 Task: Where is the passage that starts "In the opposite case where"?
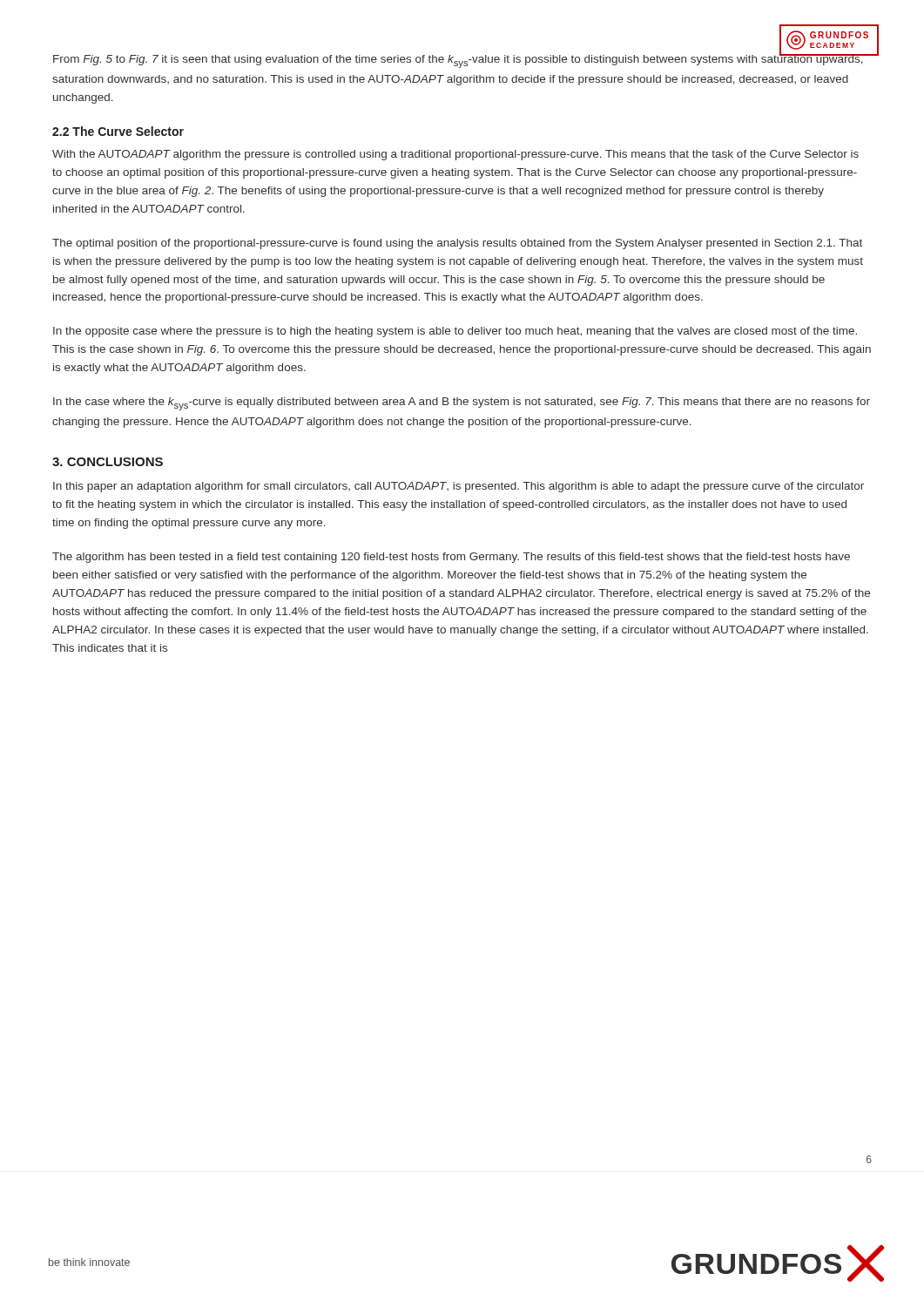[462, 350]
